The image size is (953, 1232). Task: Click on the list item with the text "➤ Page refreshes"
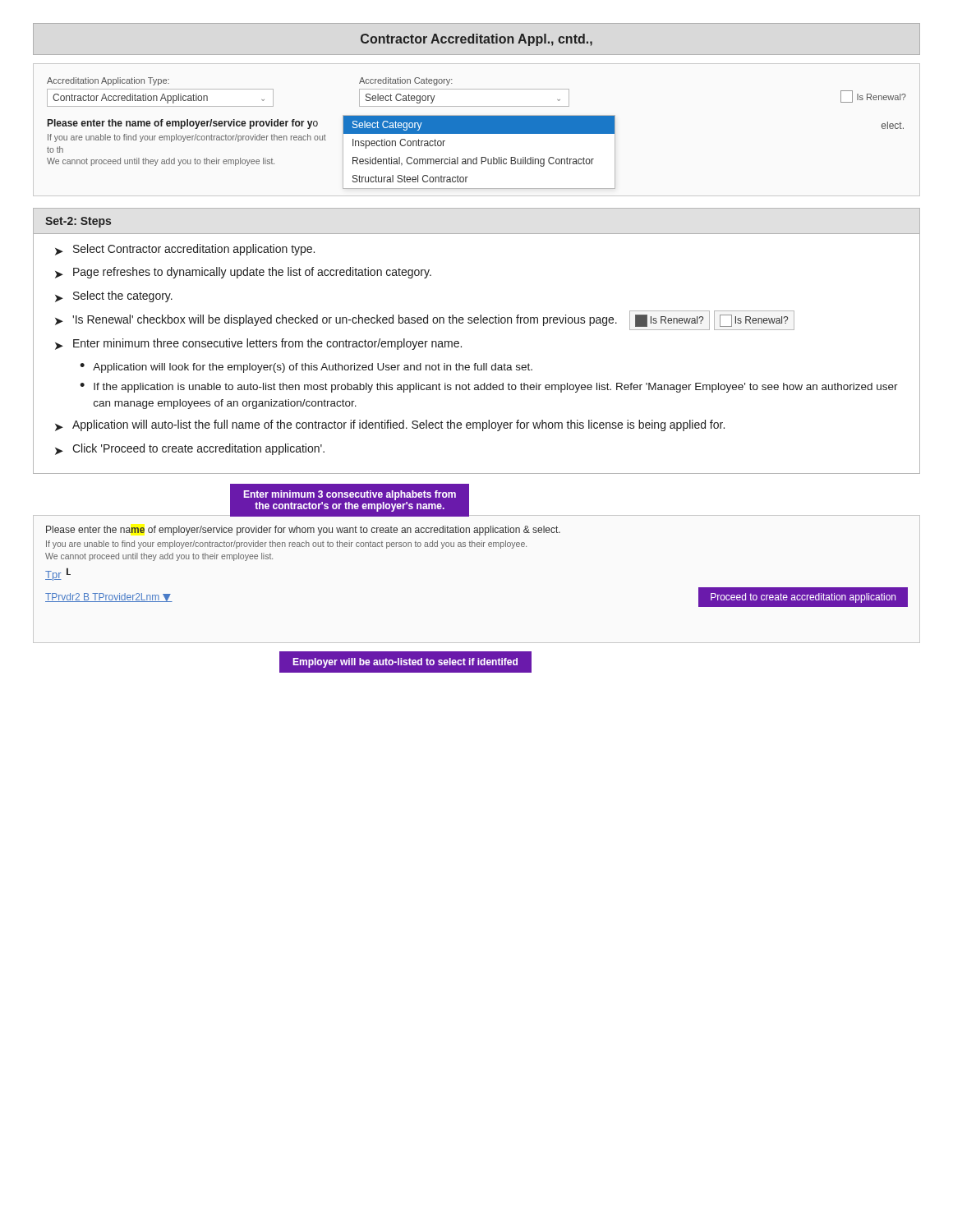pos(243,274)
